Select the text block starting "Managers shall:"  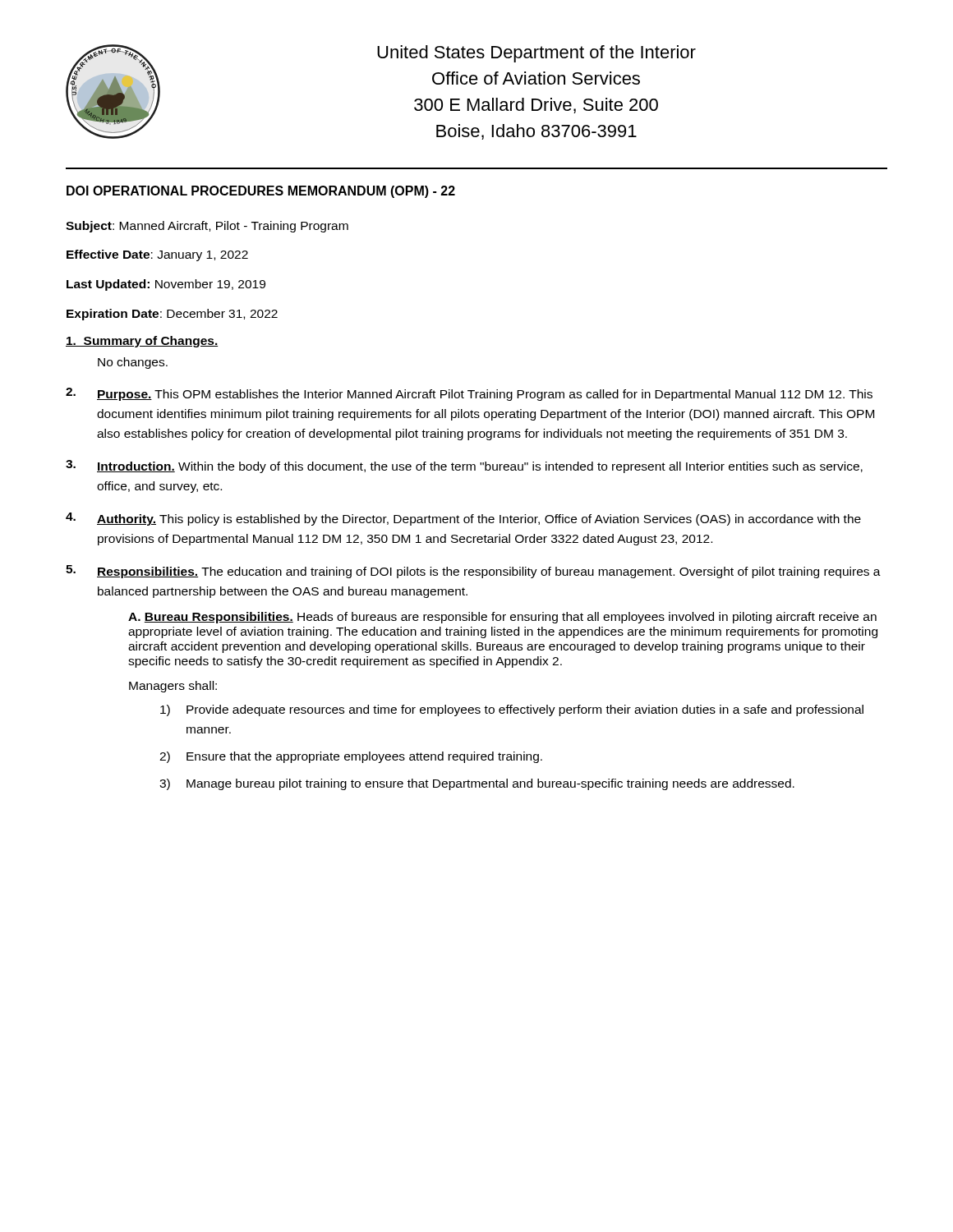click(173, 686)
